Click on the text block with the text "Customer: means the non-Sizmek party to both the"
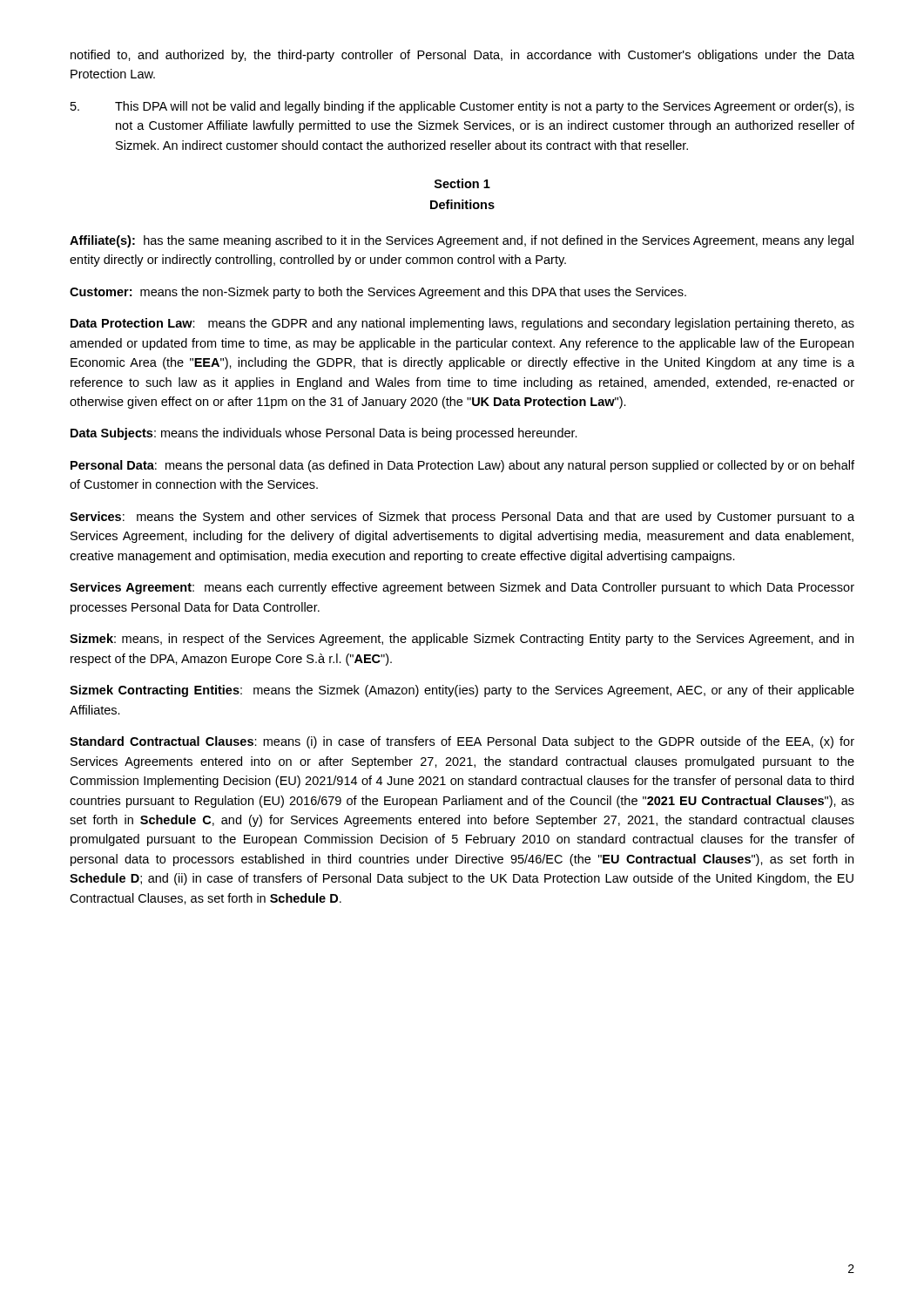The image size is (924, 1307). point(378,292)
